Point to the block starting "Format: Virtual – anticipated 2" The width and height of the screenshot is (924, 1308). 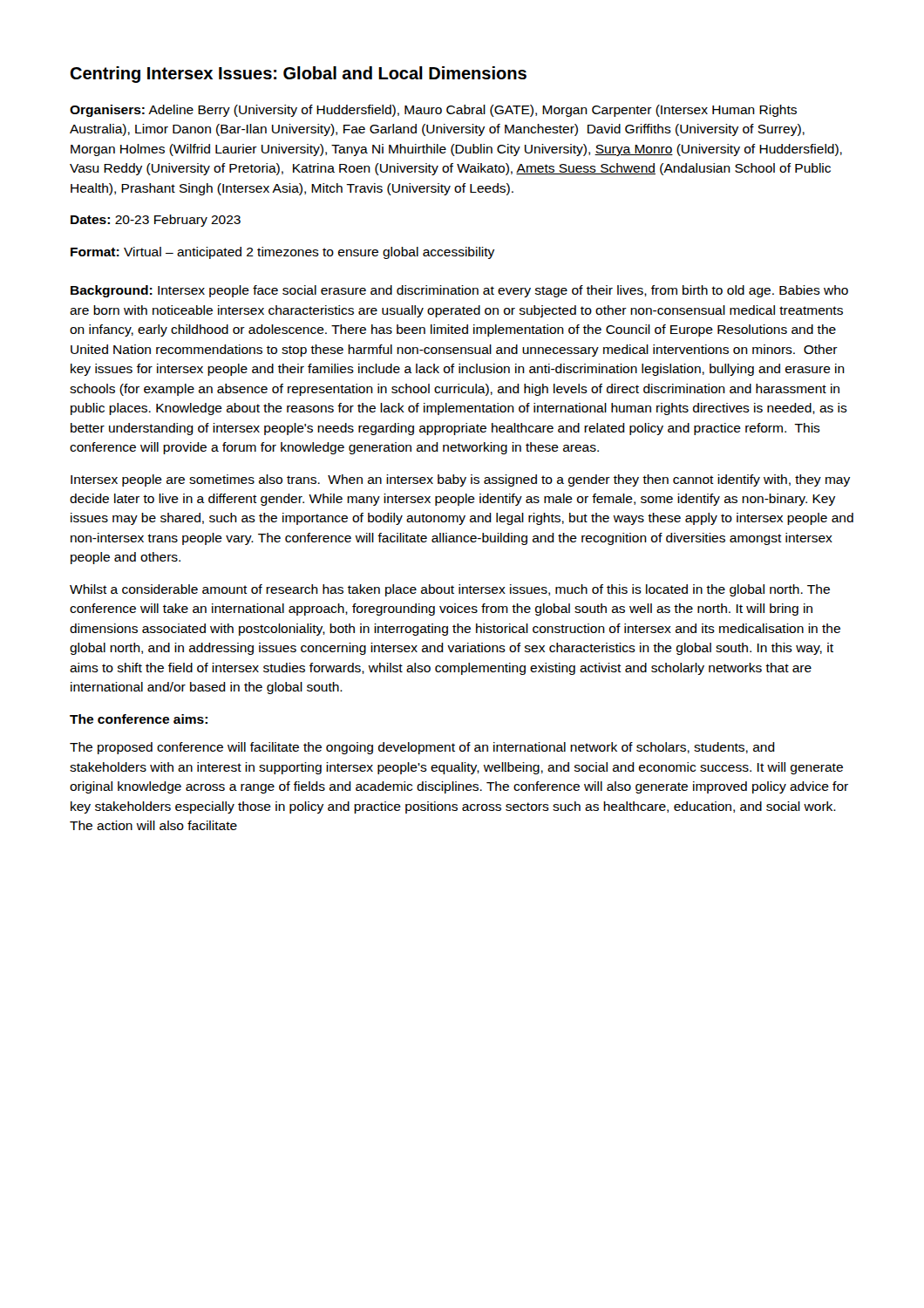click(282, 251)
